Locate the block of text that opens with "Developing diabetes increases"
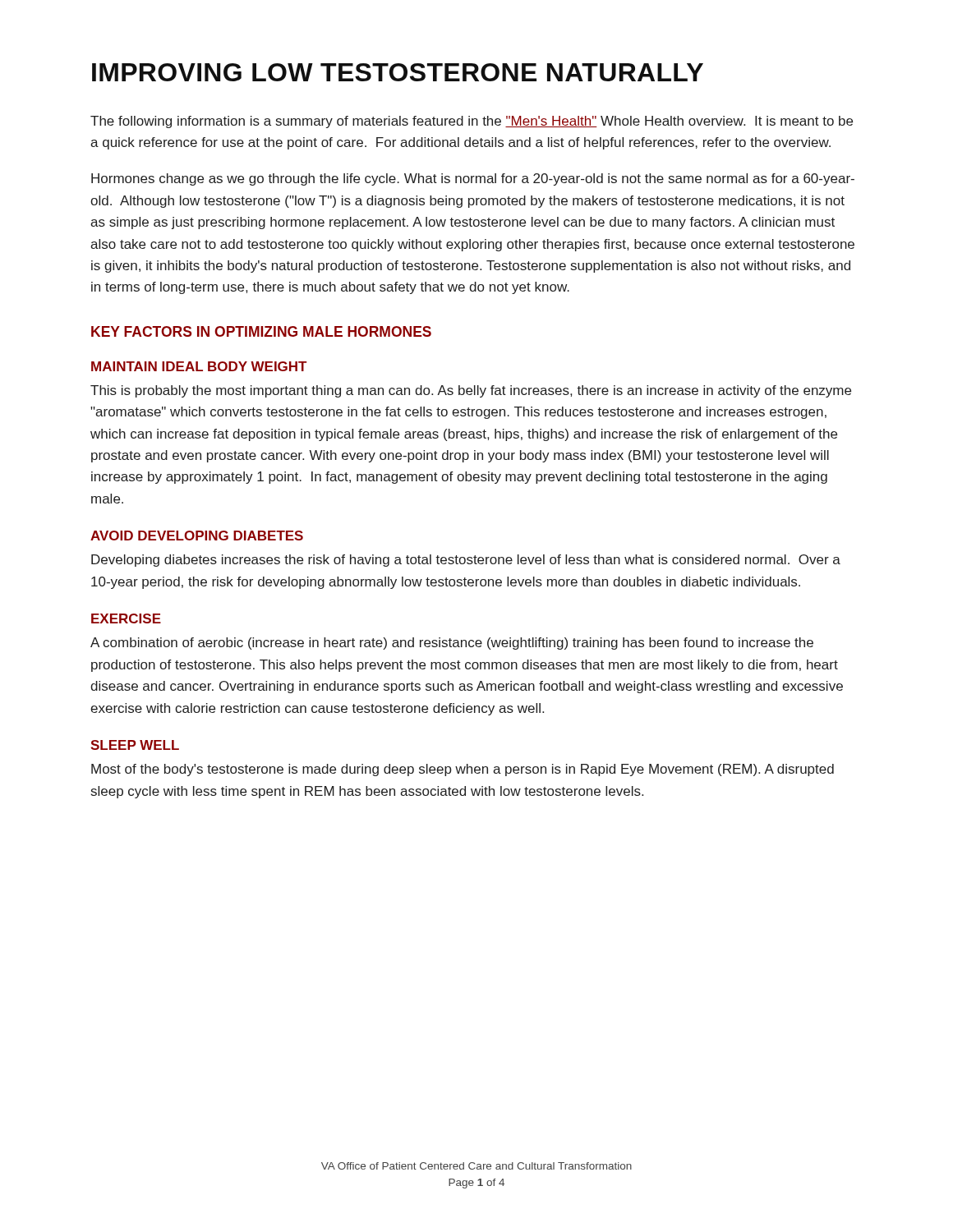 tap(465, 571)
